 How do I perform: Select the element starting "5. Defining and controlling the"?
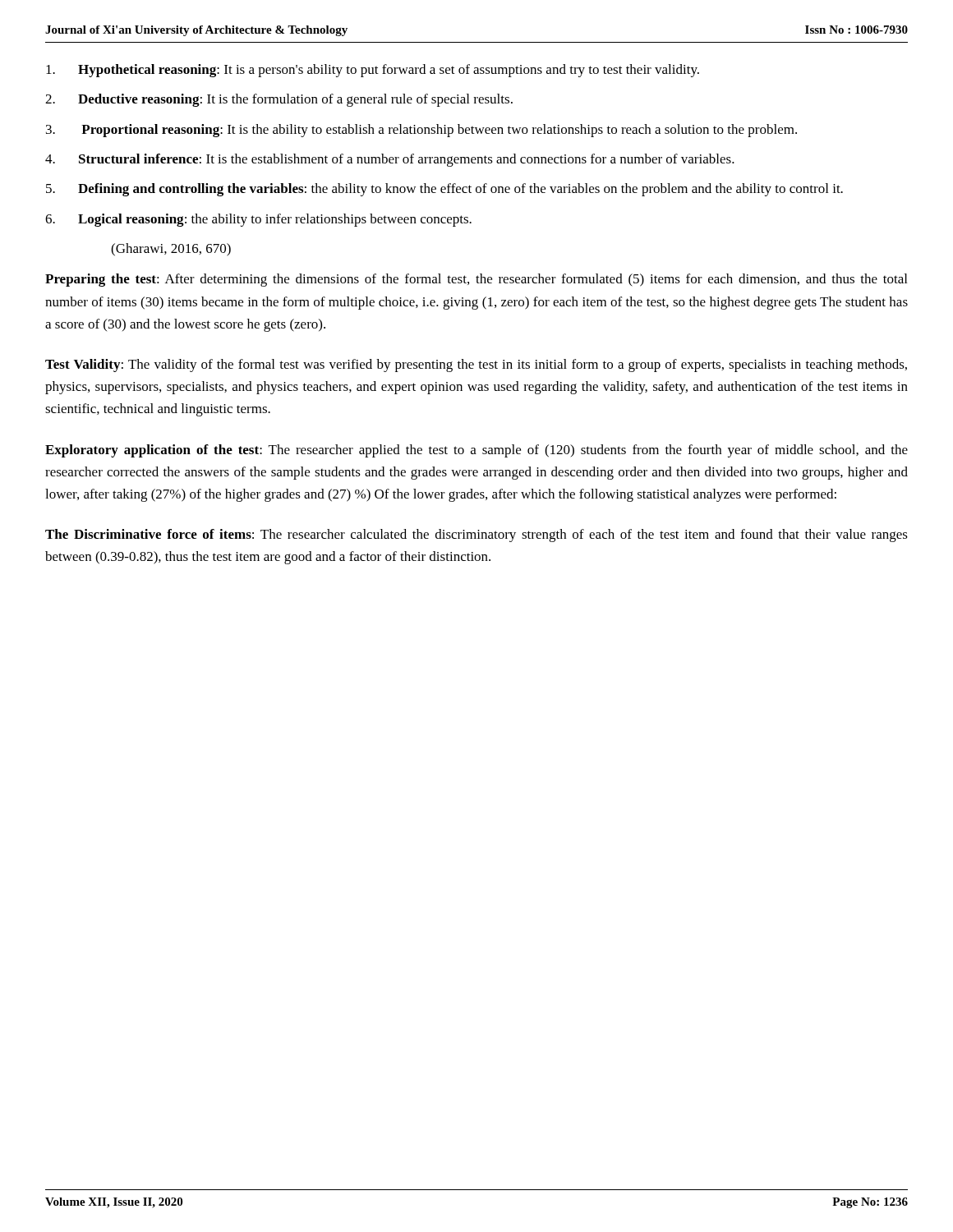[476, 189]
